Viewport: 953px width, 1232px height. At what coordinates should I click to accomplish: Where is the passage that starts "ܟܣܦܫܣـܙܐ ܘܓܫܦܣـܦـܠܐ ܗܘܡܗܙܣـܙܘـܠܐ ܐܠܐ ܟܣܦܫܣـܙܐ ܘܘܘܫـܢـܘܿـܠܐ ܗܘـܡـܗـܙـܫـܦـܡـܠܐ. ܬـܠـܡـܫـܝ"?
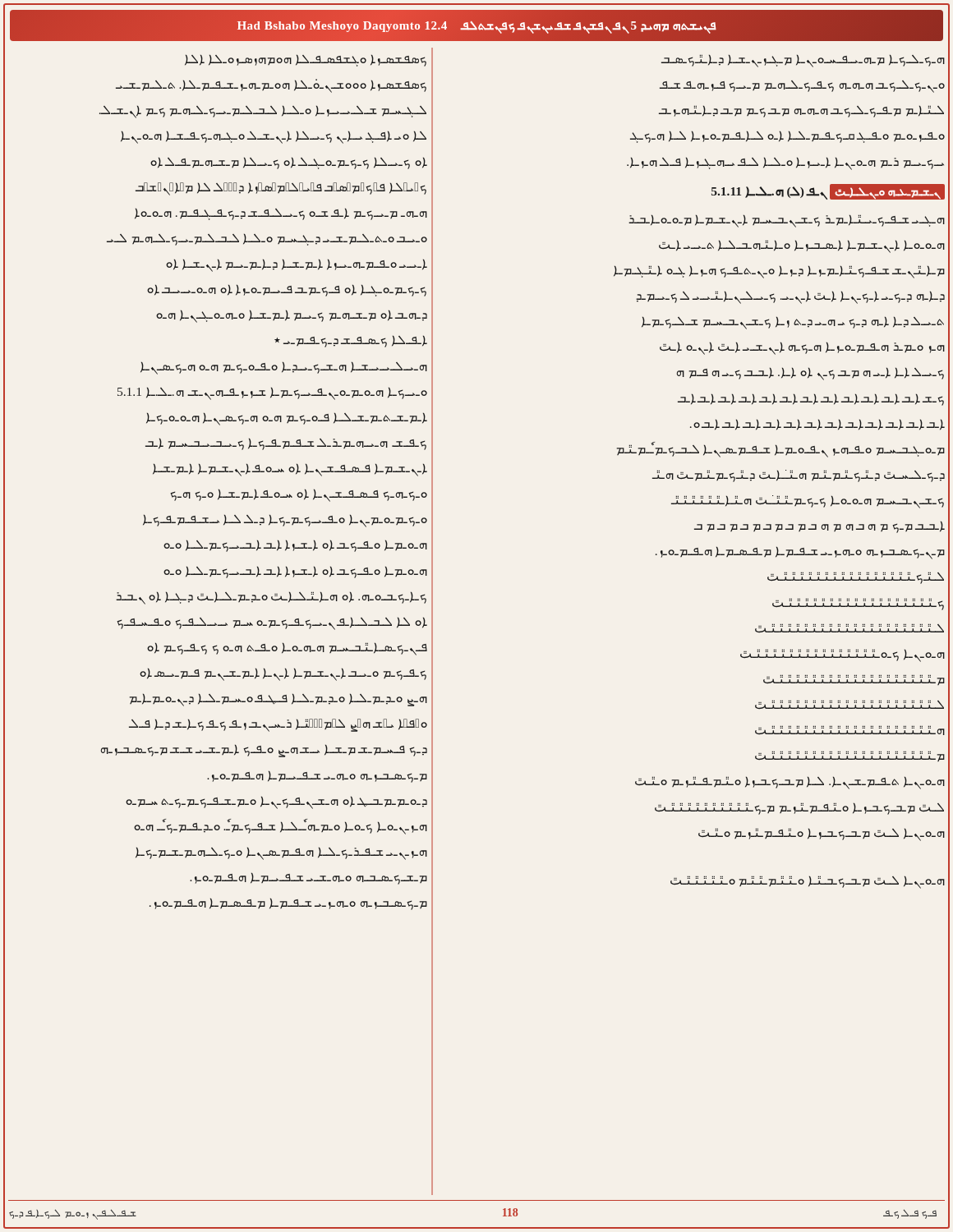(218, 481)
